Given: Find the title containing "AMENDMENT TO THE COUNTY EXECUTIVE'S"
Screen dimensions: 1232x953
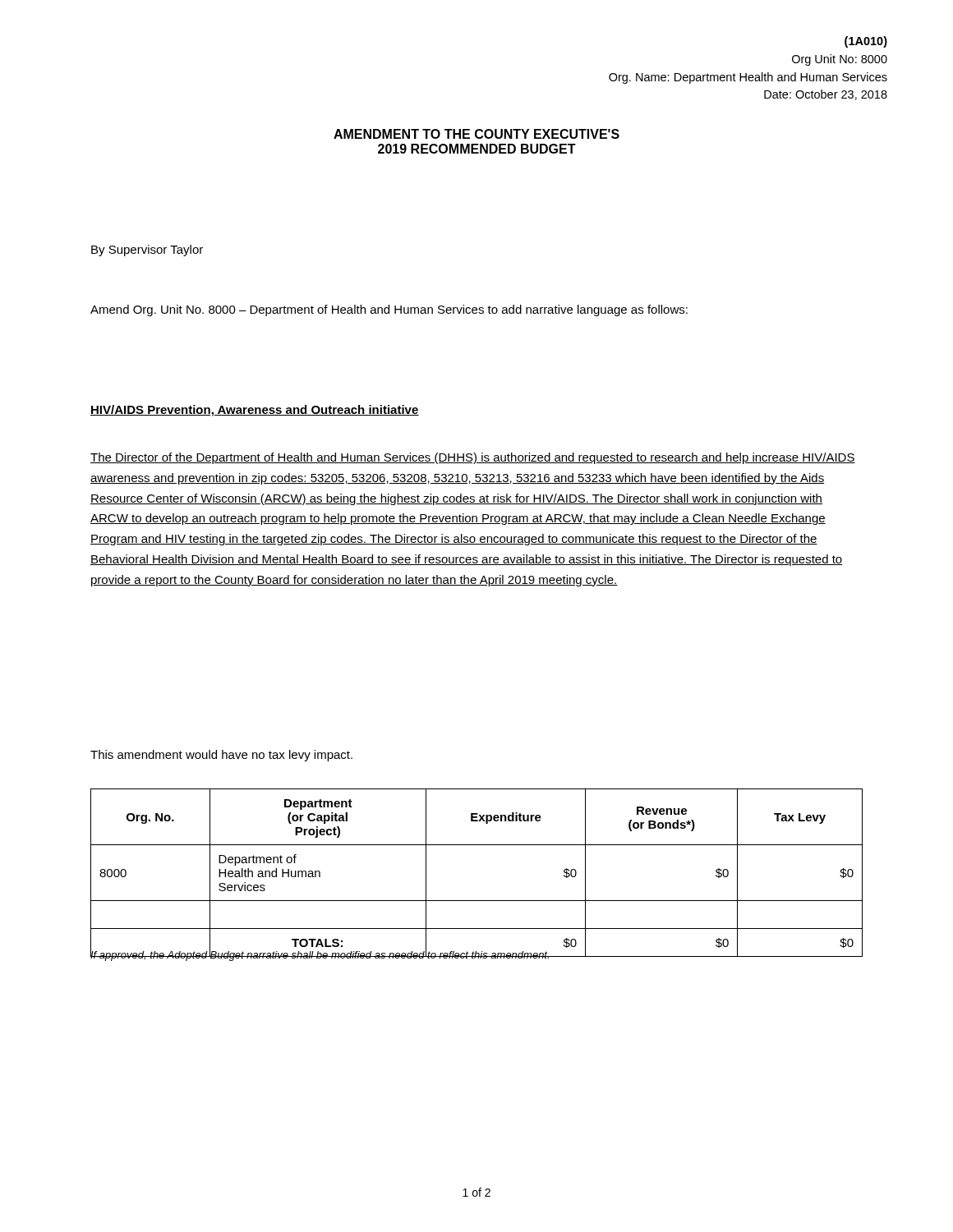Looking at the screenshot, I should click(x=476, y=142).
